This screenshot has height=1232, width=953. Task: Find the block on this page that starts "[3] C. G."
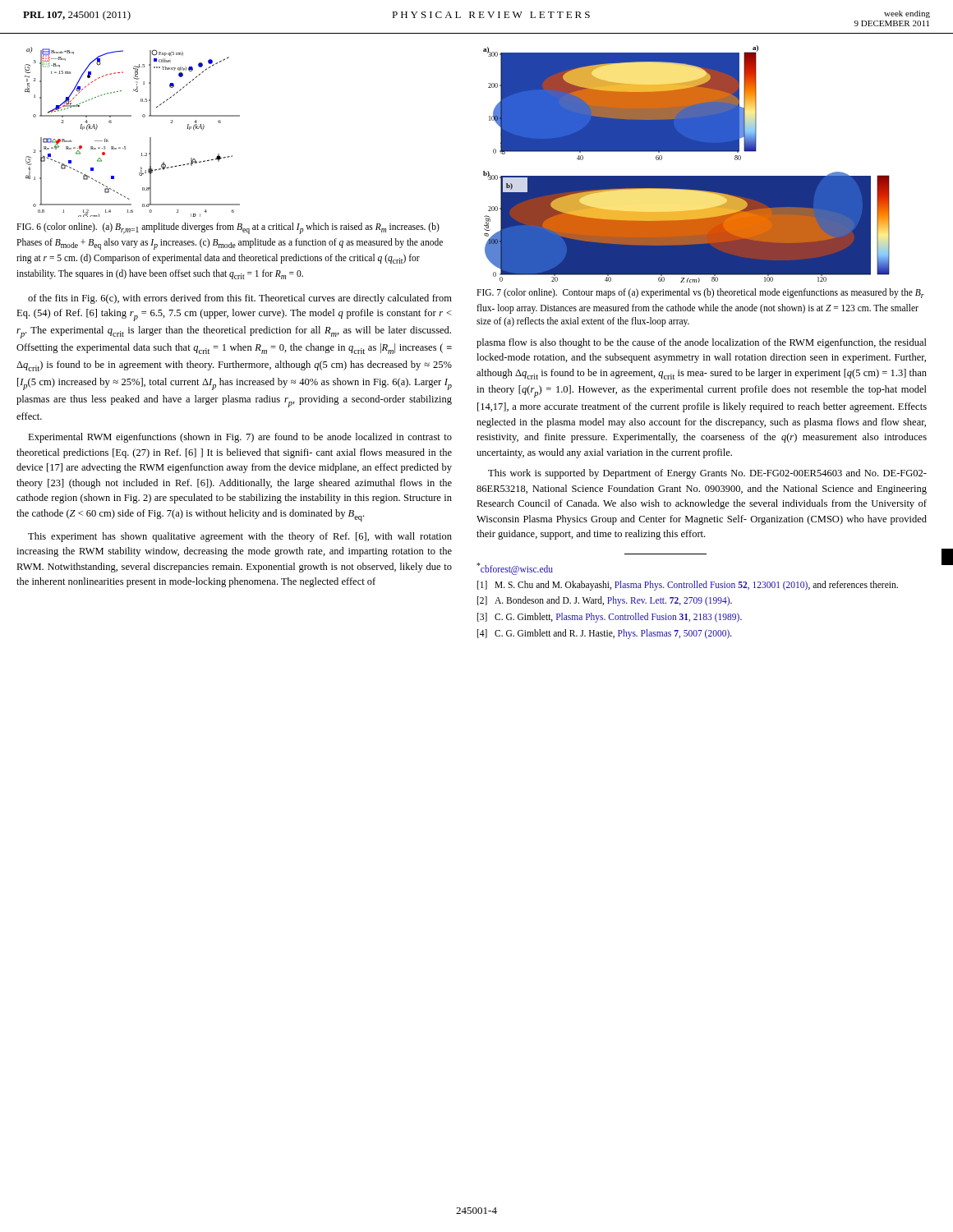[609, 617]
